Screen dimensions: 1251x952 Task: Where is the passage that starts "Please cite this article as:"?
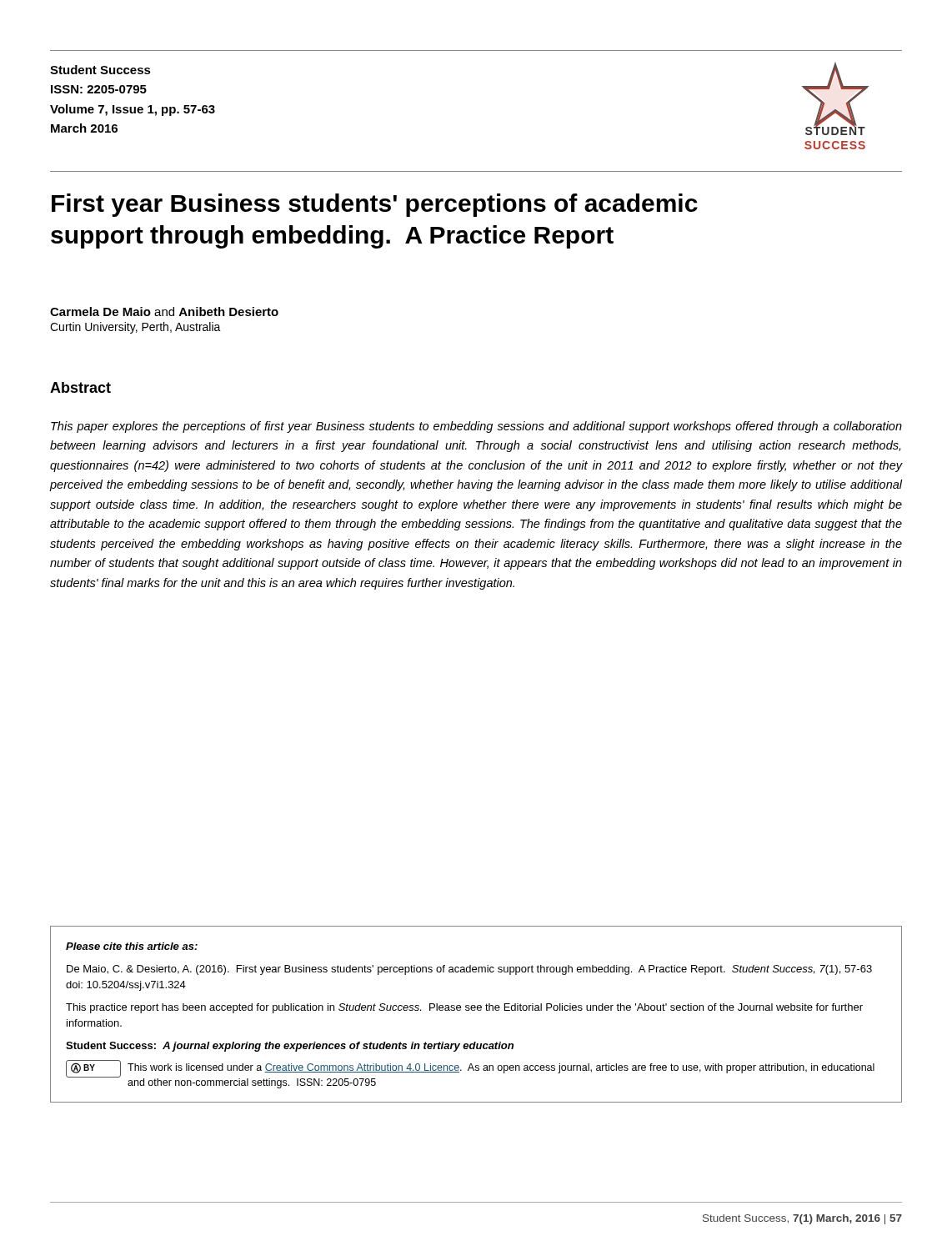click(x=476, y=1014)
